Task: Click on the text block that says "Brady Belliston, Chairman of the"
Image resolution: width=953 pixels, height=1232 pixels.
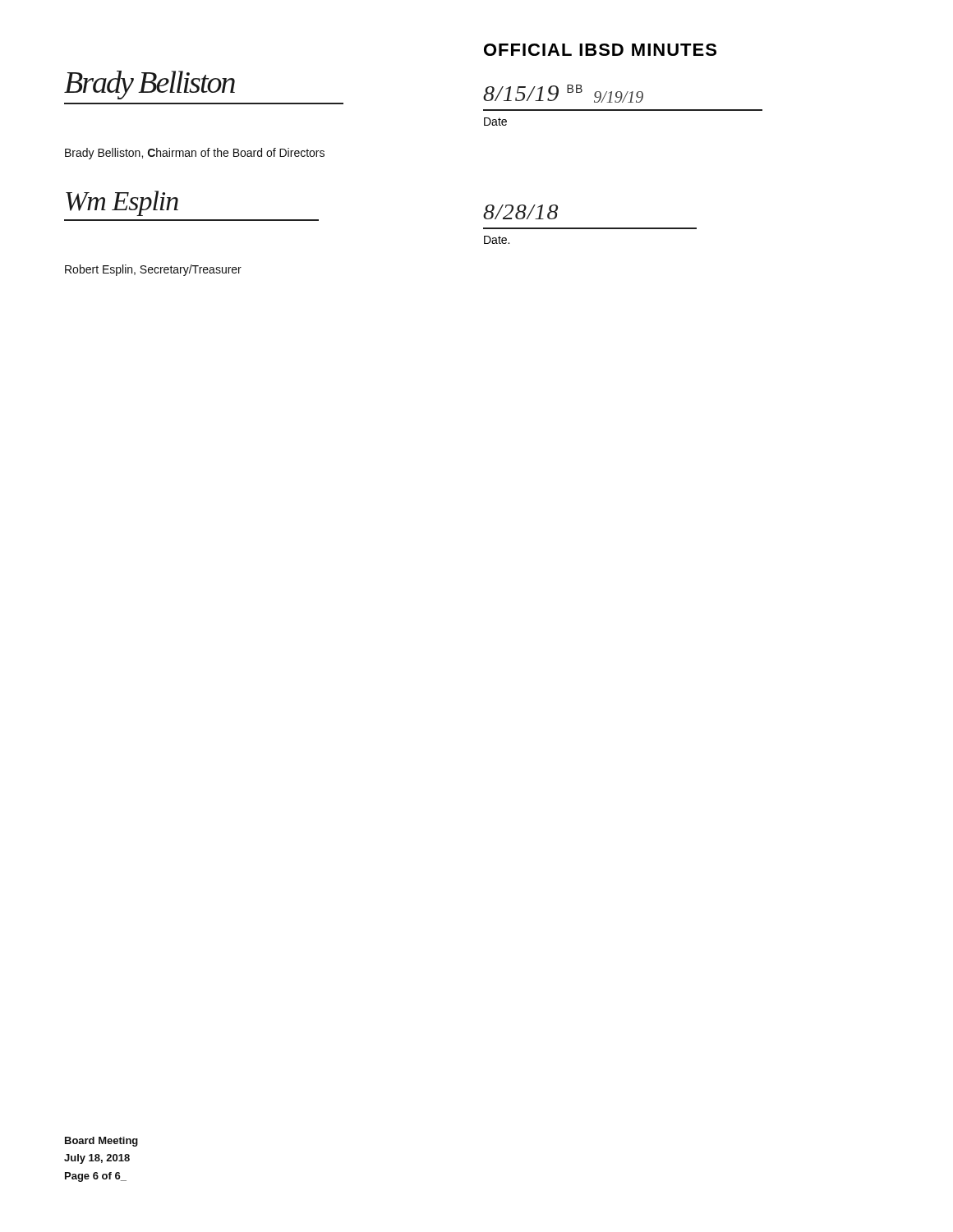Action: coord(195,153)
